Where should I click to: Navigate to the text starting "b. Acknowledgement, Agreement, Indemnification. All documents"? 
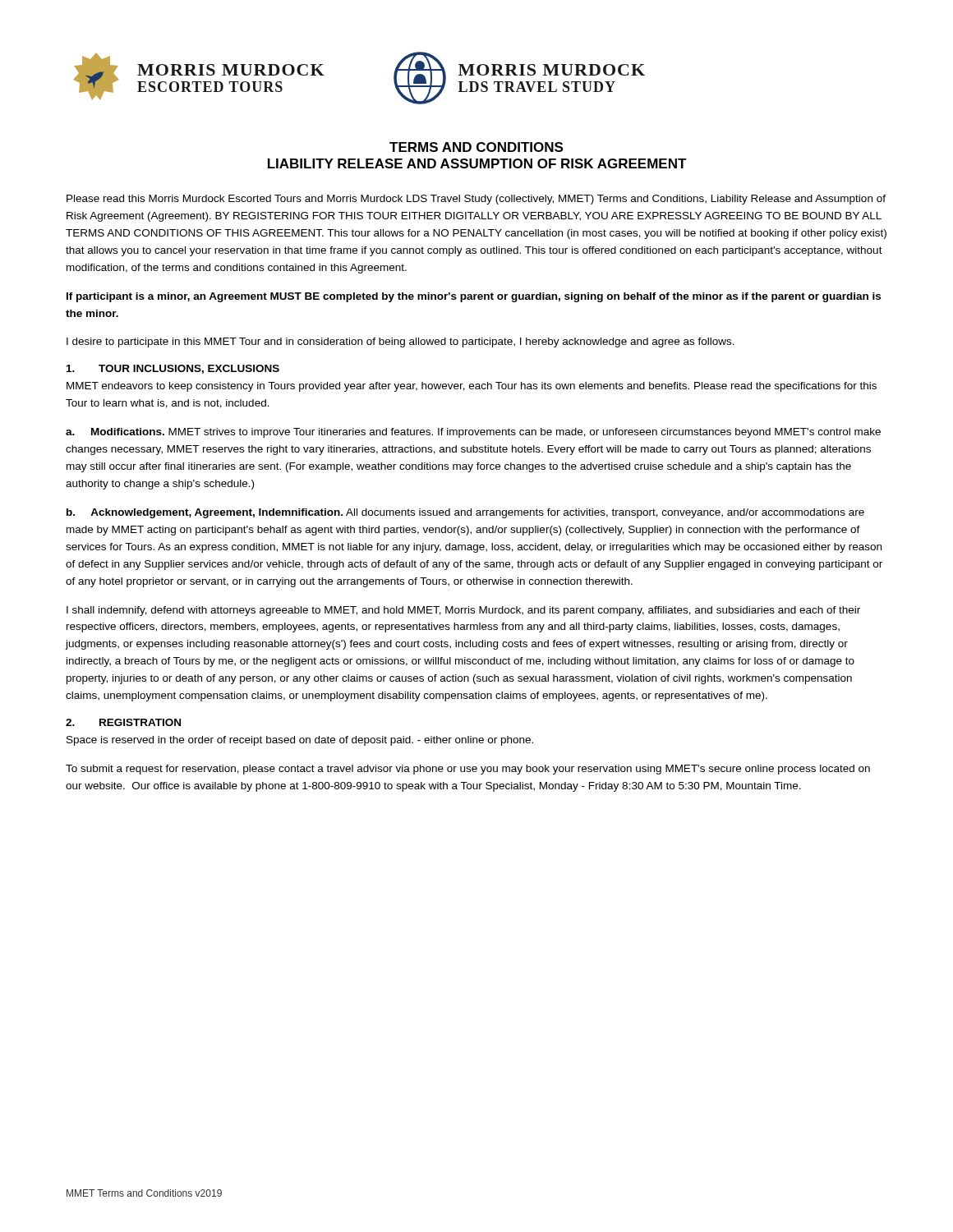pos(474,546)
